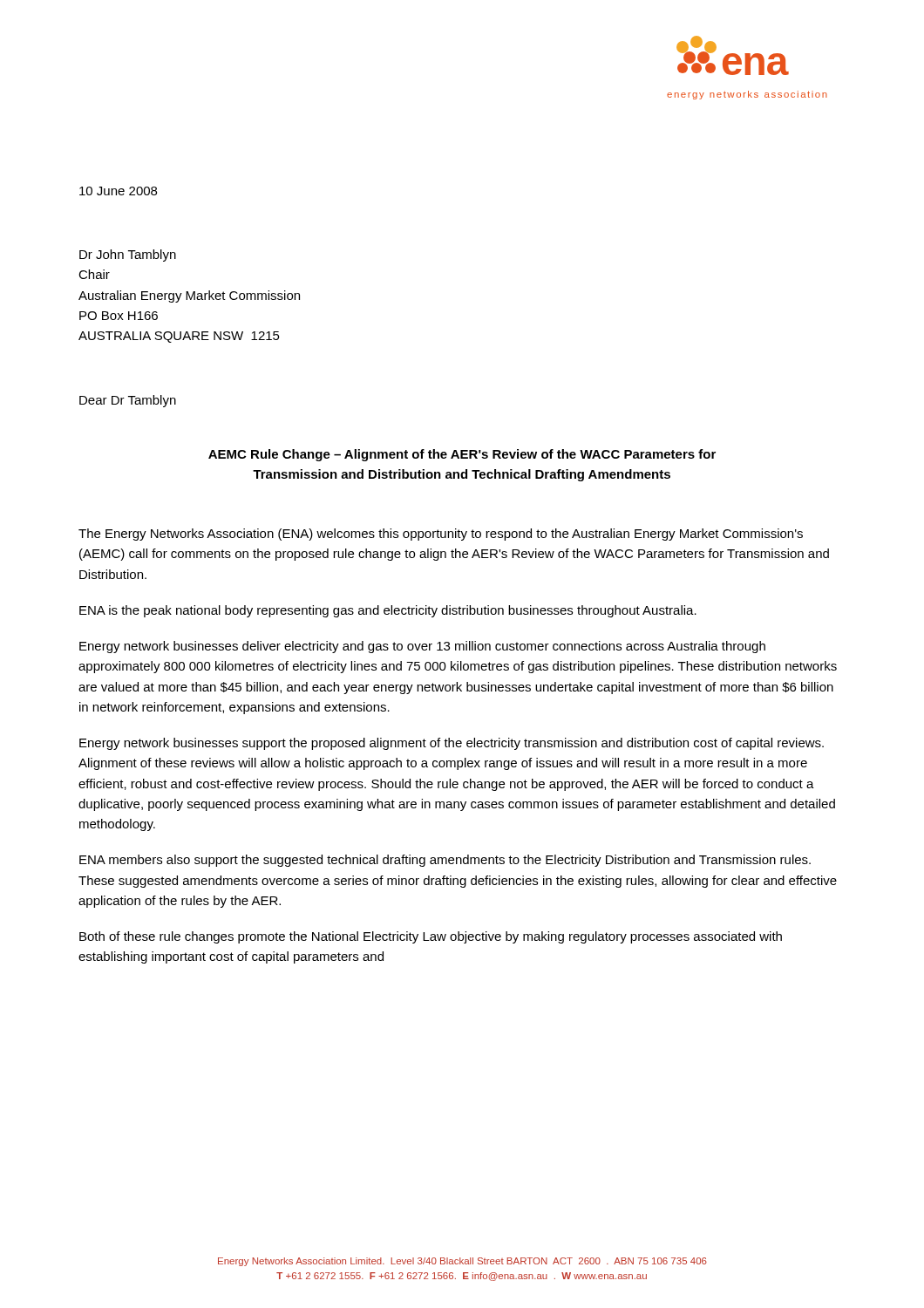Locate the text block that reads "Energy network businesses support the"
The width and height of the screenshot is (924, 1308).
tap(457, 783)
